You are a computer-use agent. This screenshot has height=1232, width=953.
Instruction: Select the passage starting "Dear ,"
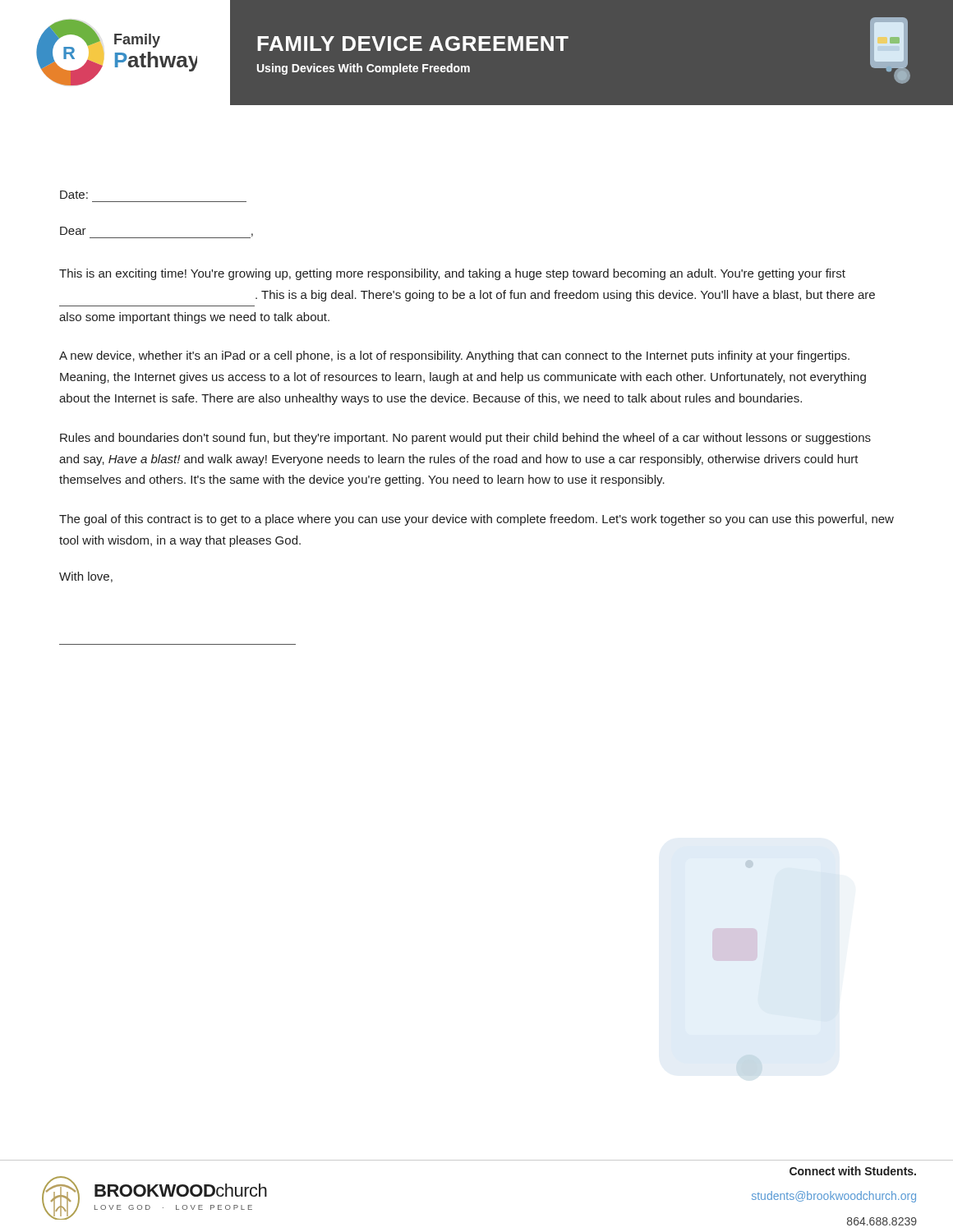coord(156,231)
